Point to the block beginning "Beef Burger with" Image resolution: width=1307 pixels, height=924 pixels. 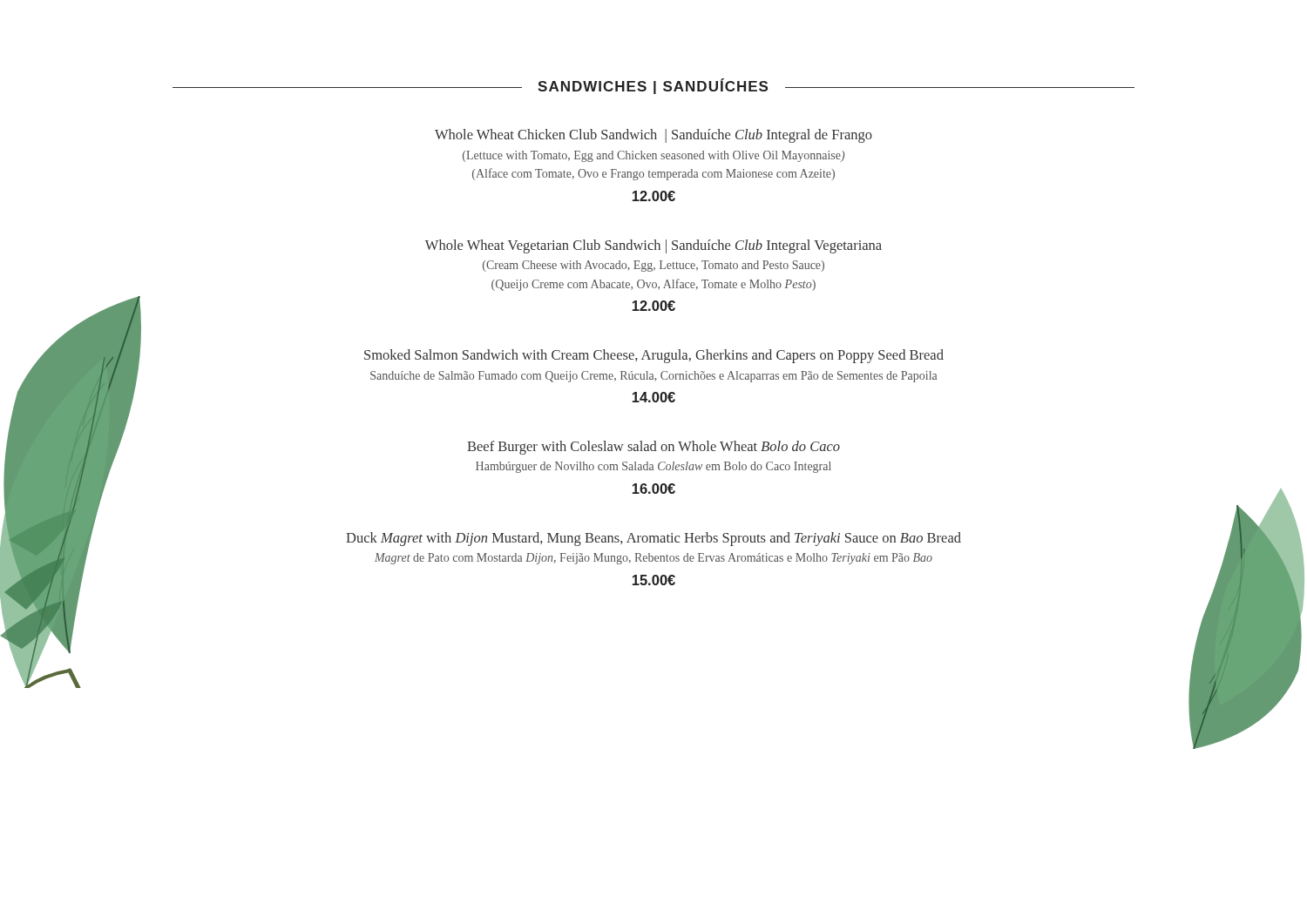pyautogui.click(x=654, y=468)
